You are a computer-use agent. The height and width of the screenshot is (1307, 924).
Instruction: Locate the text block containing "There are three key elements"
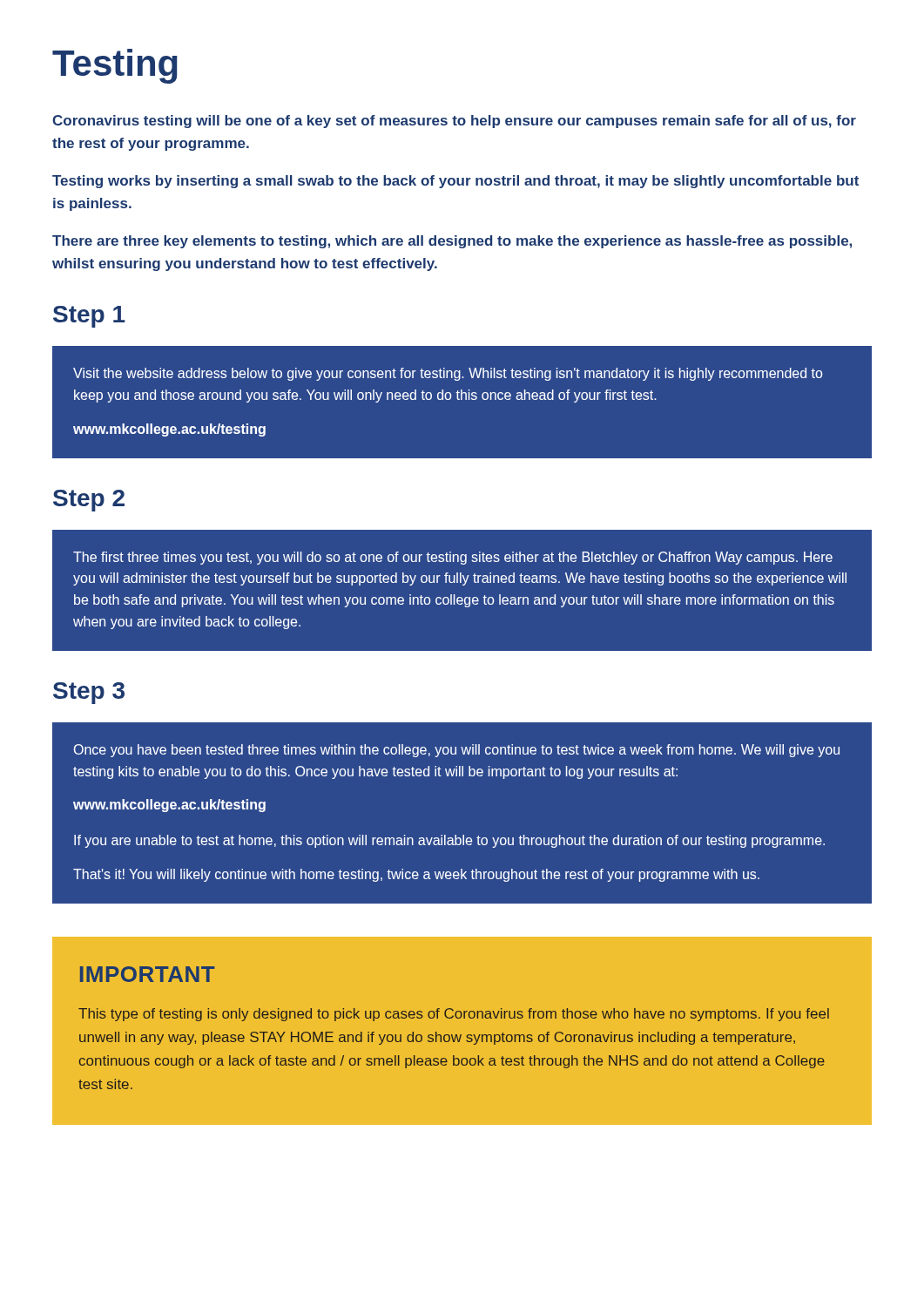click(462, 252)
